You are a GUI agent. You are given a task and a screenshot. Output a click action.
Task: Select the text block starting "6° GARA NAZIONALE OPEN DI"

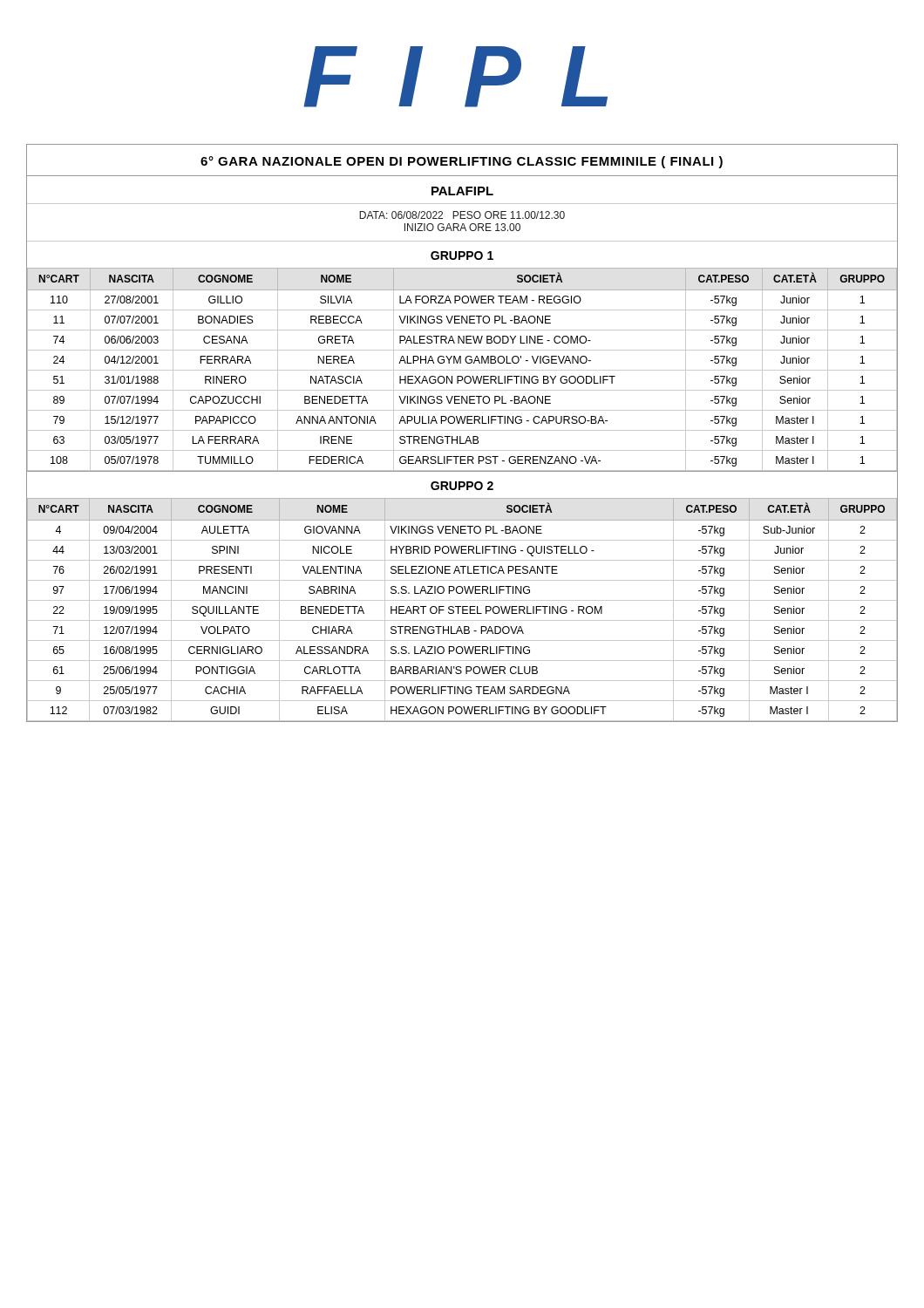pos(462,161)
